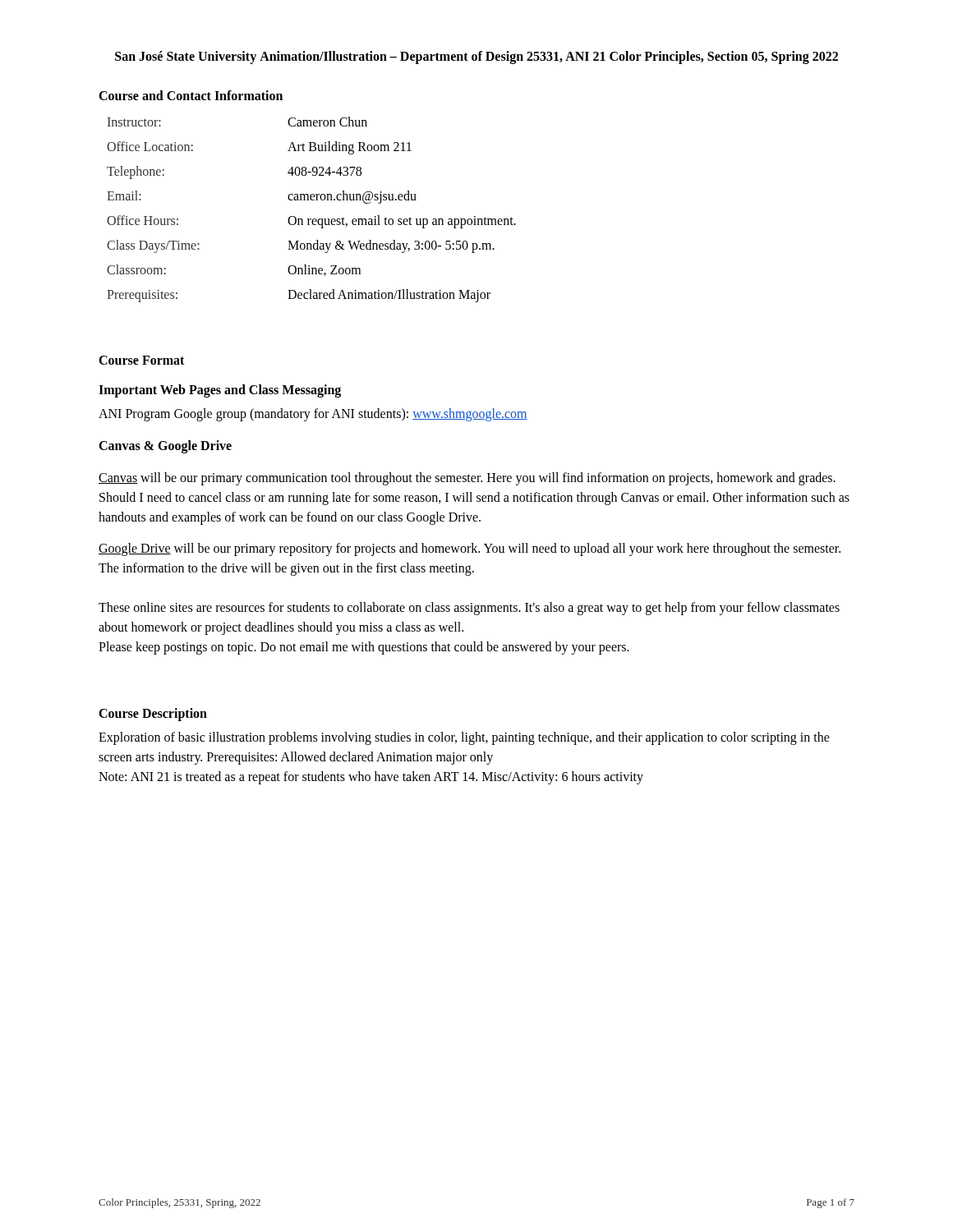Select the text block starting "Course Format"

tap(141, 360)
